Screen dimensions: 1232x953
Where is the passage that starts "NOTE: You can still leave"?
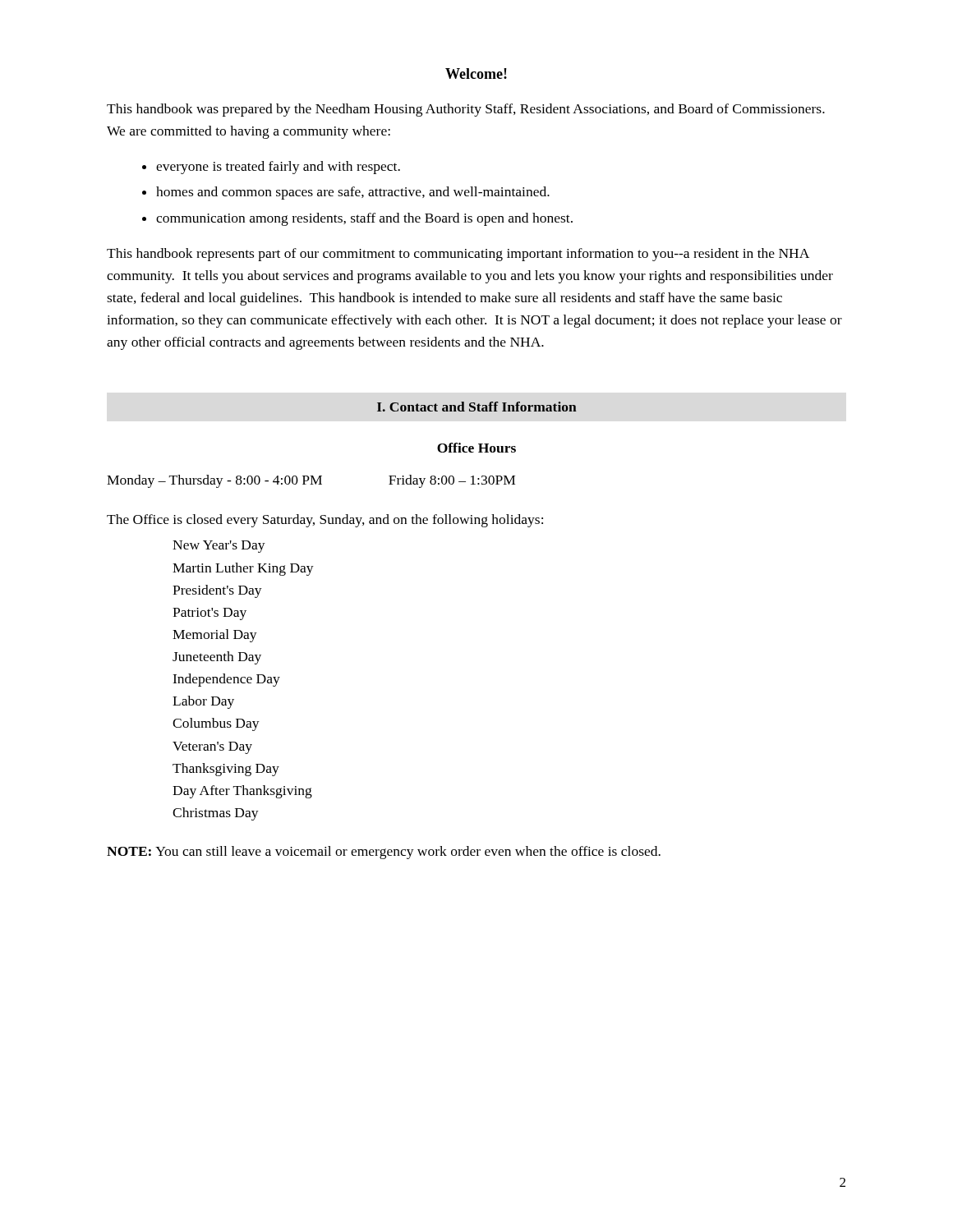click(x=384, y=851)
